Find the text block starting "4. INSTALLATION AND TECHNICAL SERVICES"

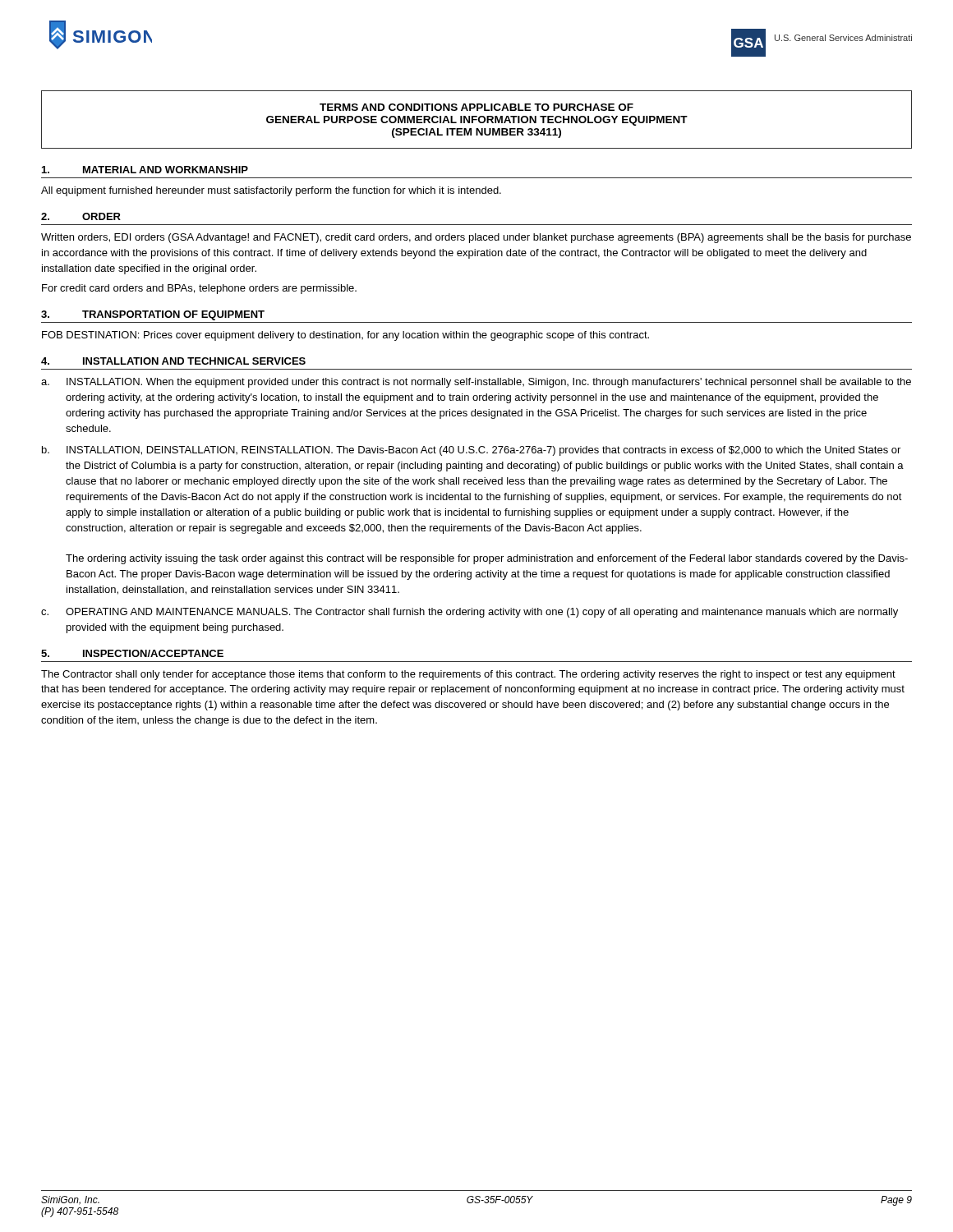pos(173,361)
